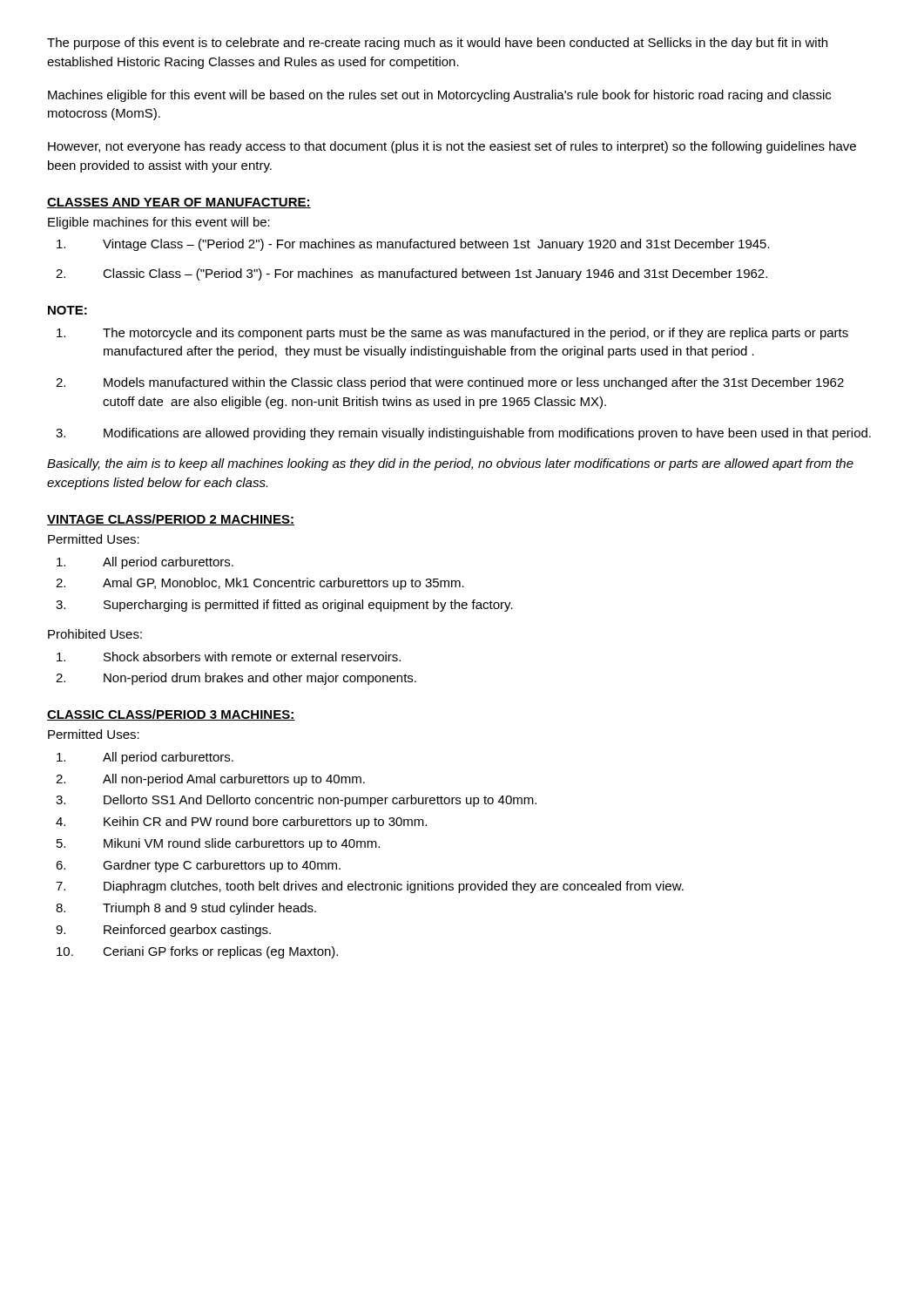Navigate to the block starting "2. Amal GP, Monobloc,"

point(462,583)
